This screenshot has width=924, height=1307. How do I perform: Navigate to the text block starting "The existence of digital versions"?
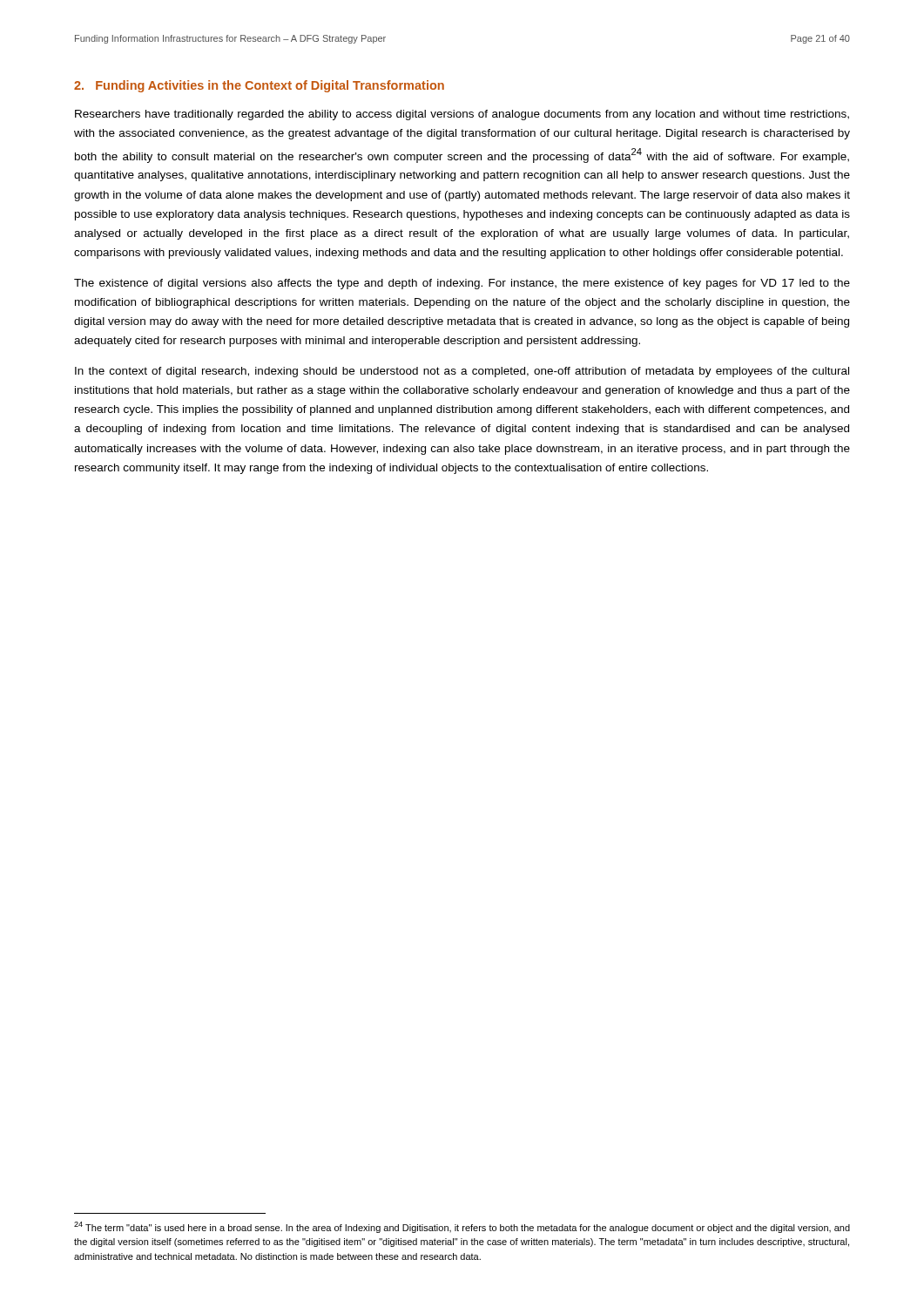click(462, 312)
